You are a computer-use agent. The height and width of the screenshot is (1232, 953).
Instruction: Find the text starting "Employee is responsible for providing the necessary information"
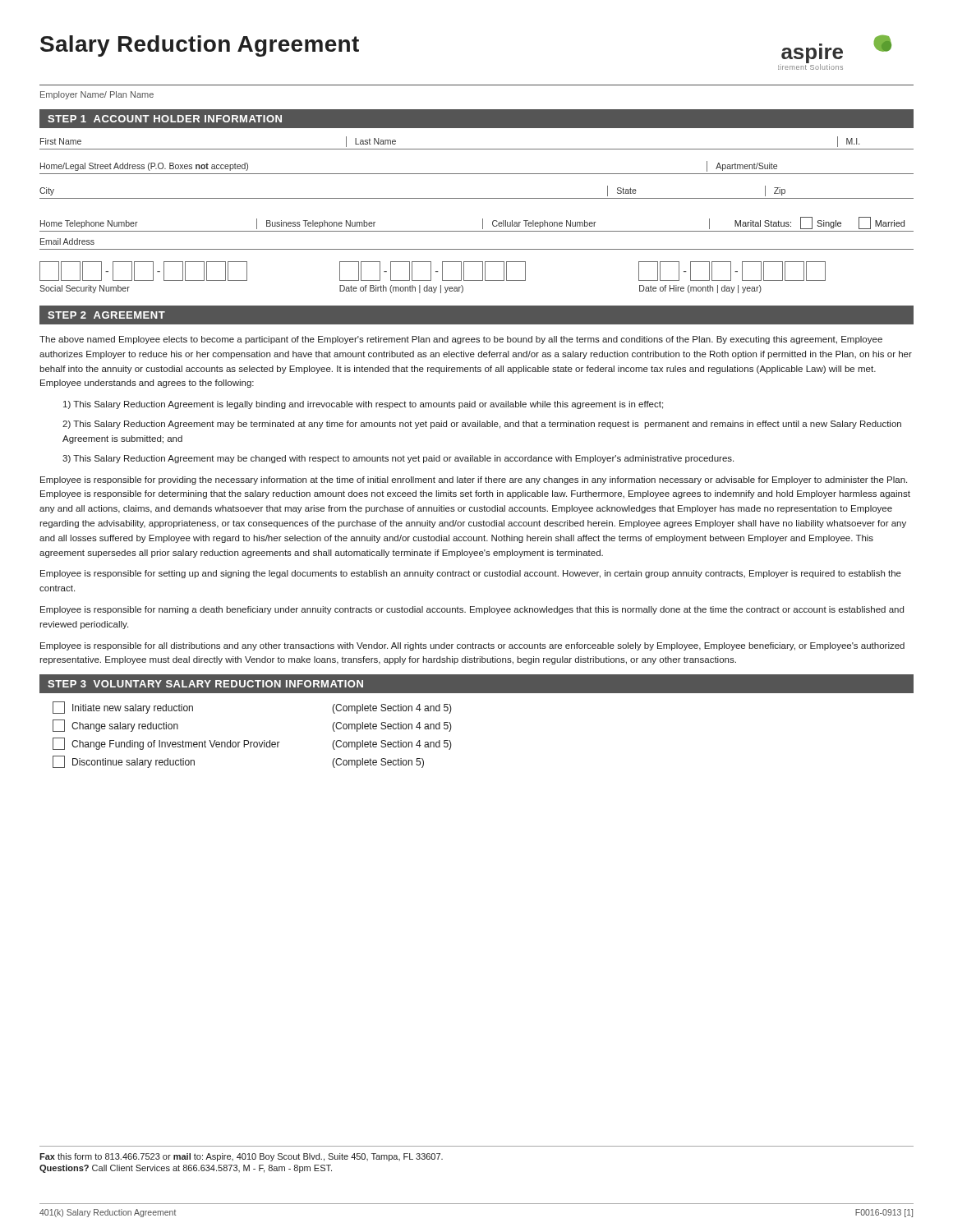tap(475, 516)
